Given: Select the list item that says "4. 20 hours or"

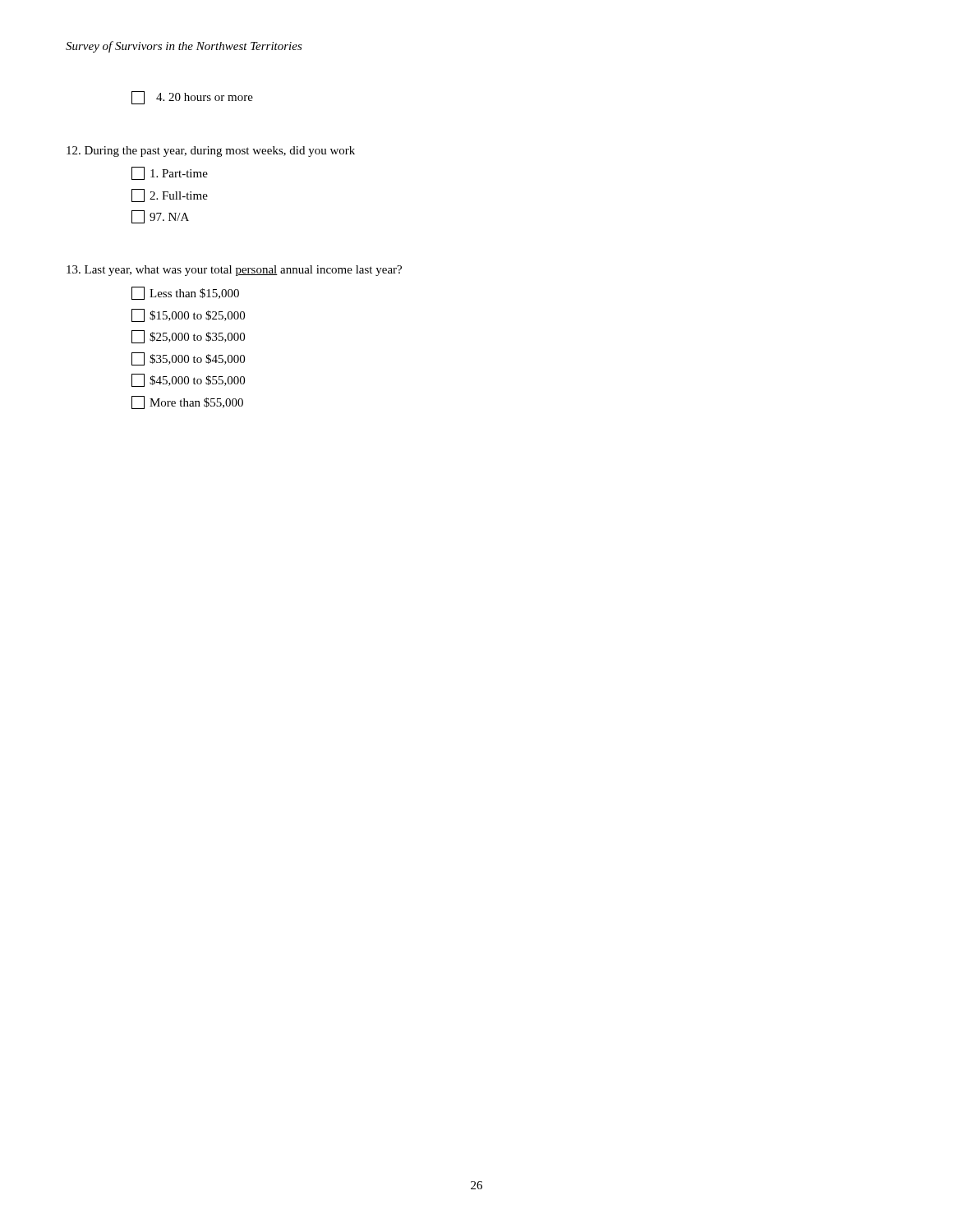Looking at the screenshot, I should (192, 97).
